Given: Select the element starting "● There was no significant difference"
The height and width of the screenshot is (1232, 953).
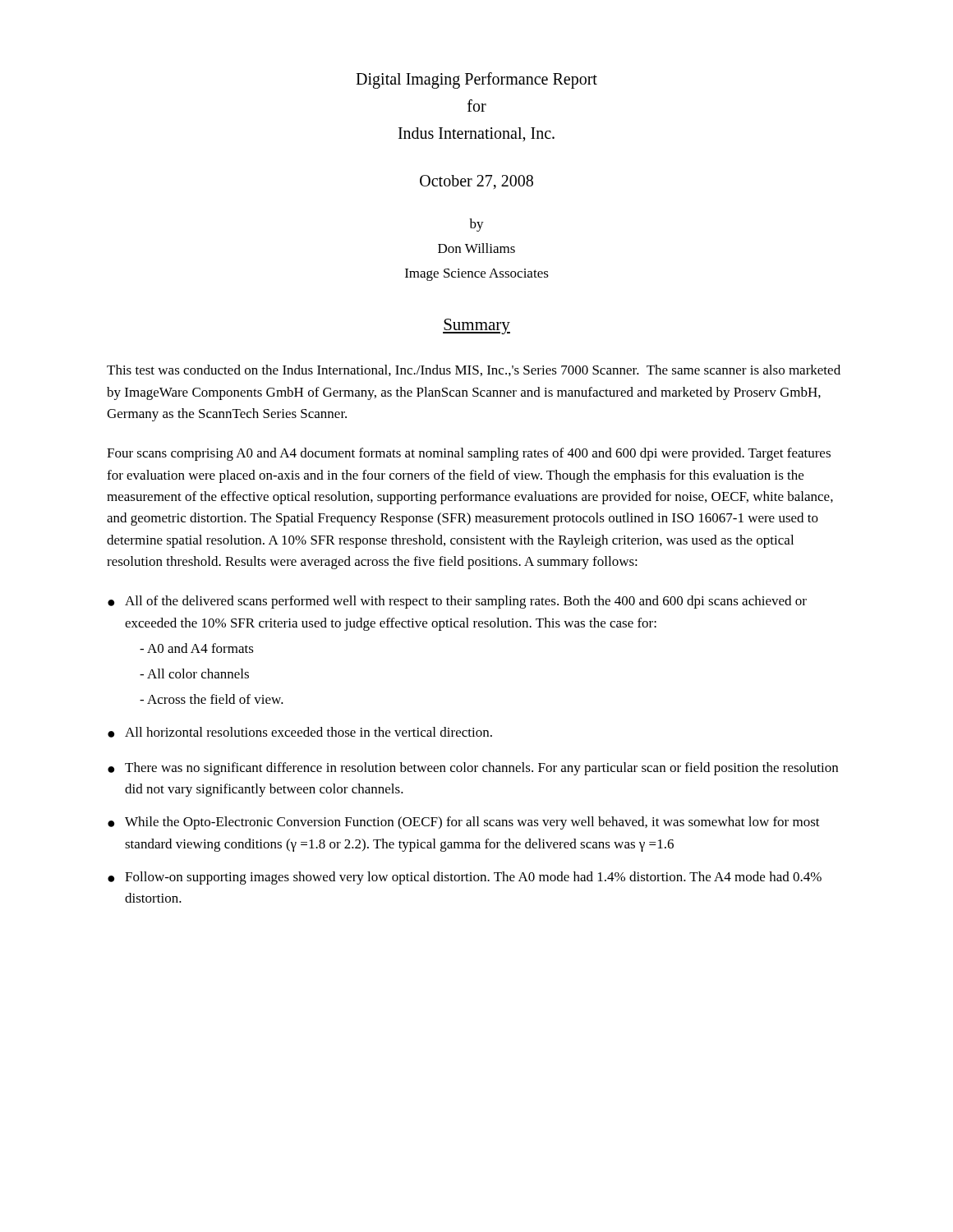Looking at the screenshot, I should [x=476, y=779].
